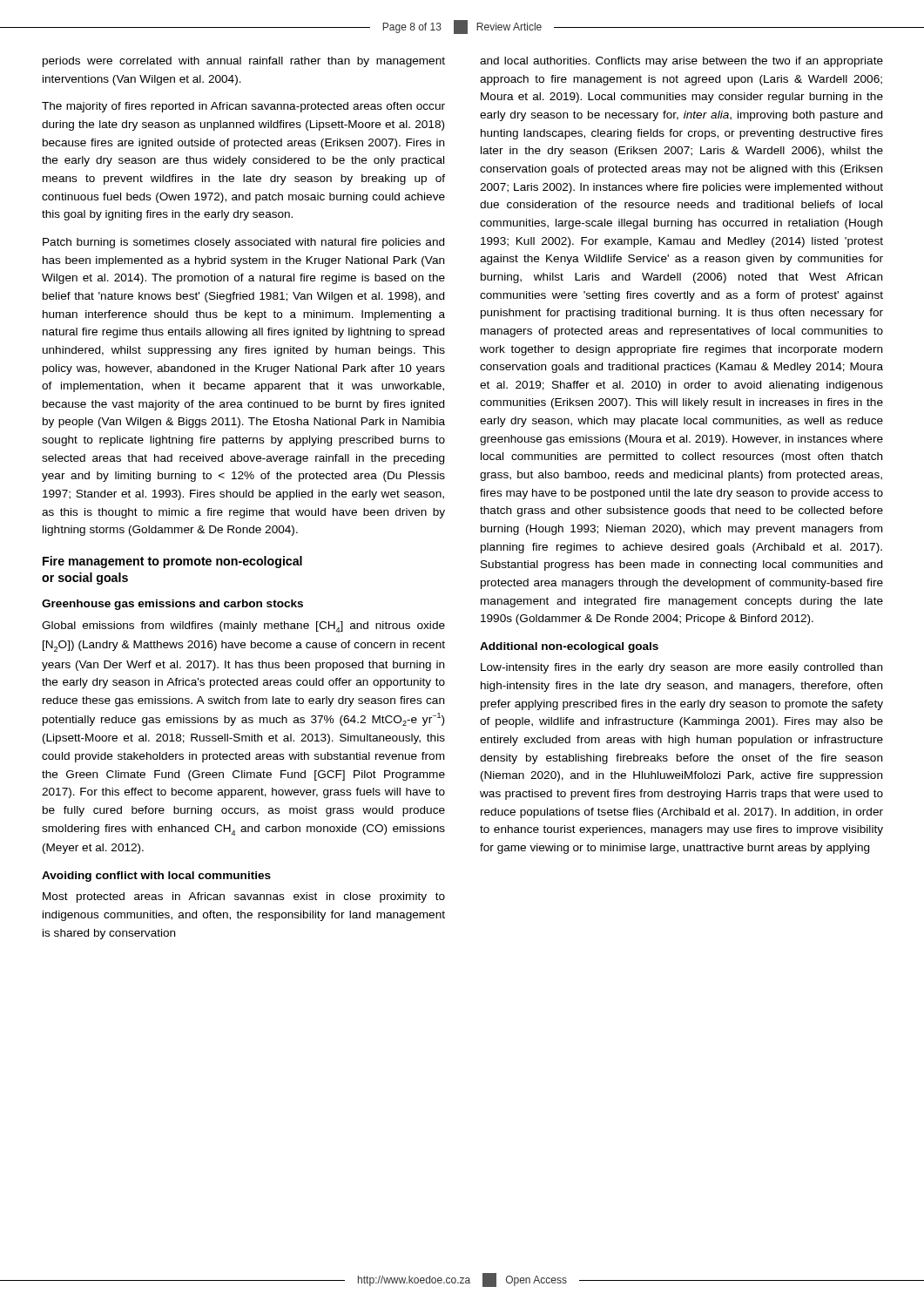
Task: Locate the text block containing "and local authorities. Conflicts may arise"
Action: 681,340
